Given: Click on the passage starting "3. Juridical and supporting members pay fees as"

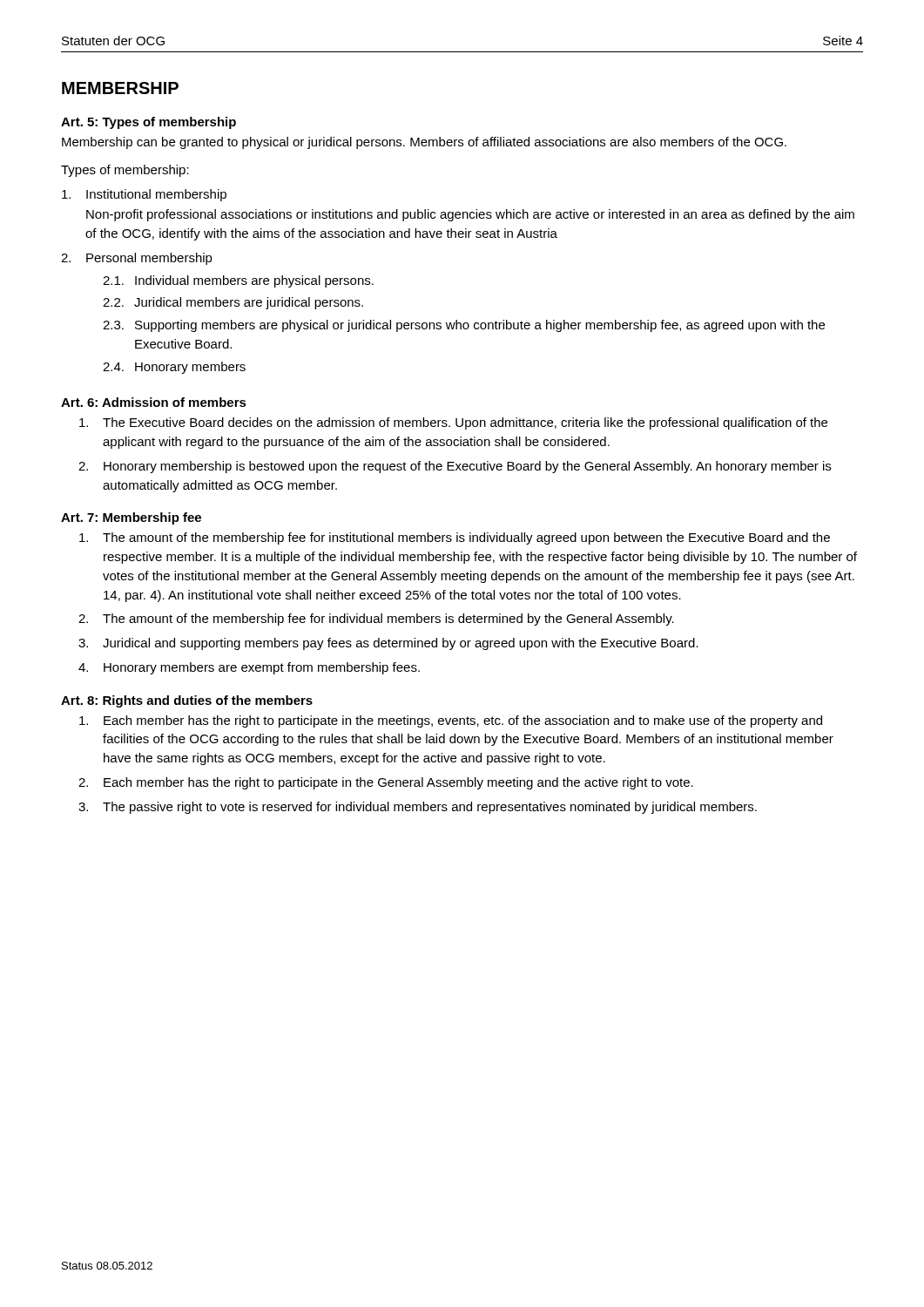Looking at the screenshot, I should tap(462, 643).
